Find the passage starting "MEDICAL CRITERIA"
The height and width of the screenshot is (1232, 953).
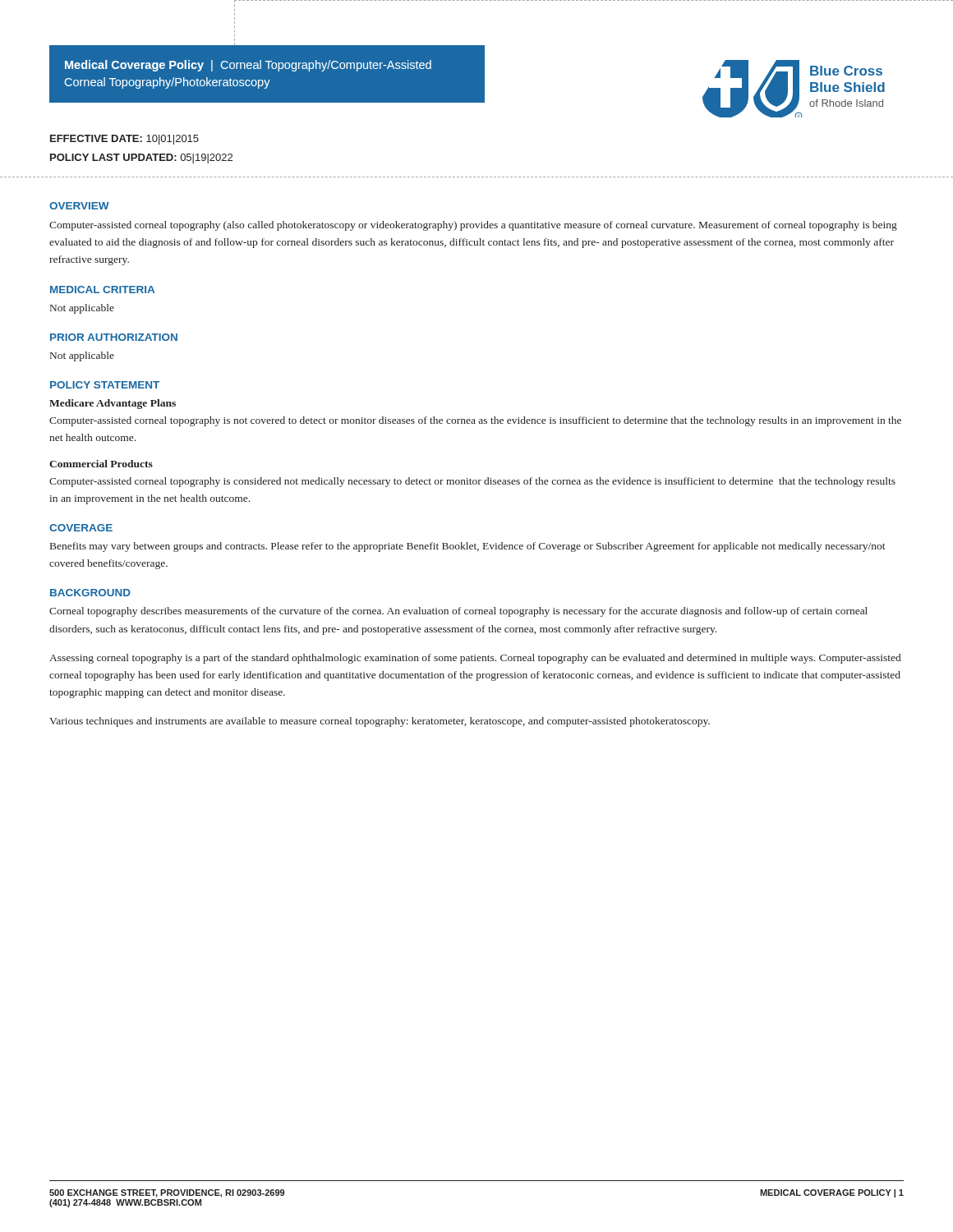(102, 289)
